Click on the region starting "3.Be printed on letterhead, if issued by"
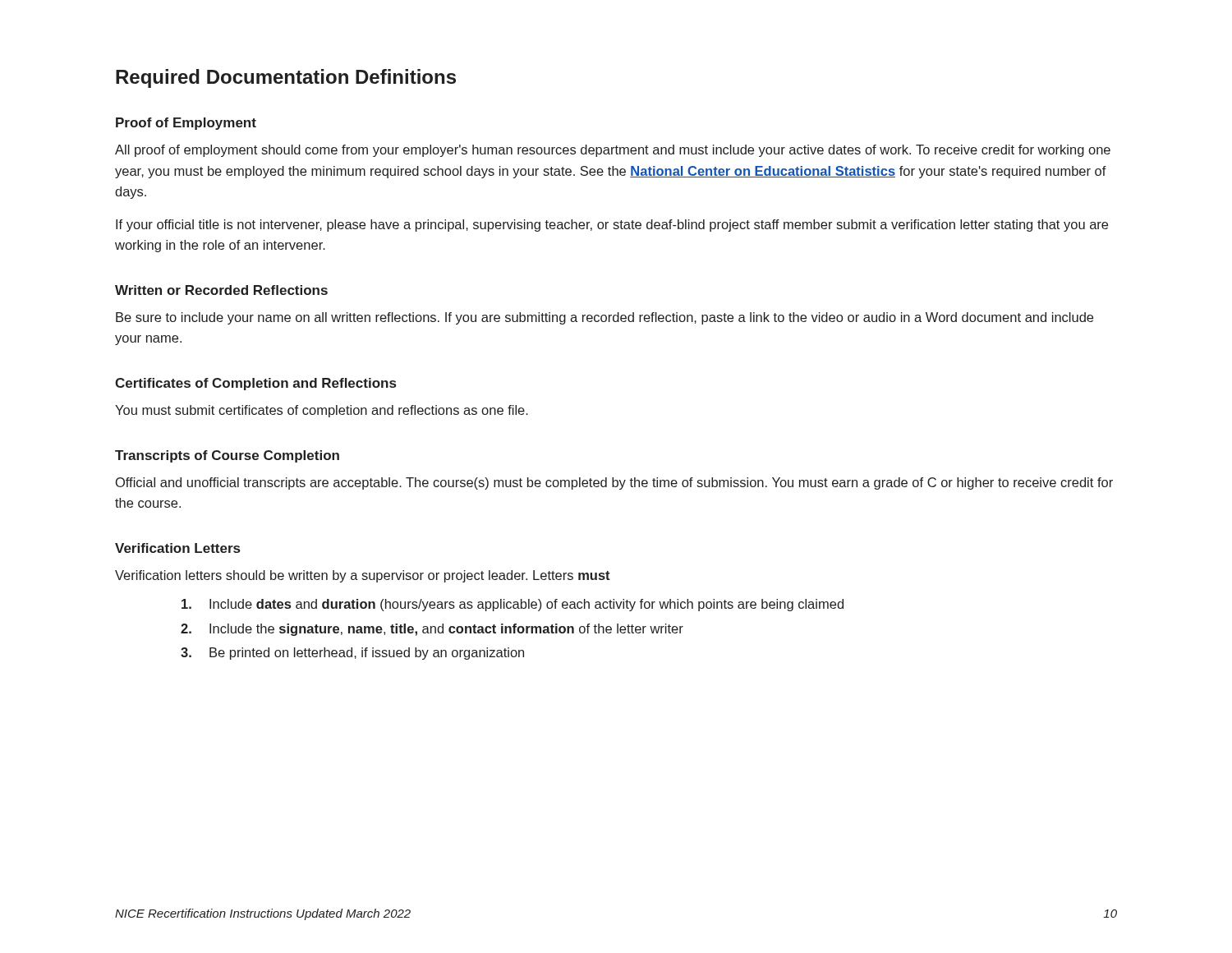 (x=352, y=654)
